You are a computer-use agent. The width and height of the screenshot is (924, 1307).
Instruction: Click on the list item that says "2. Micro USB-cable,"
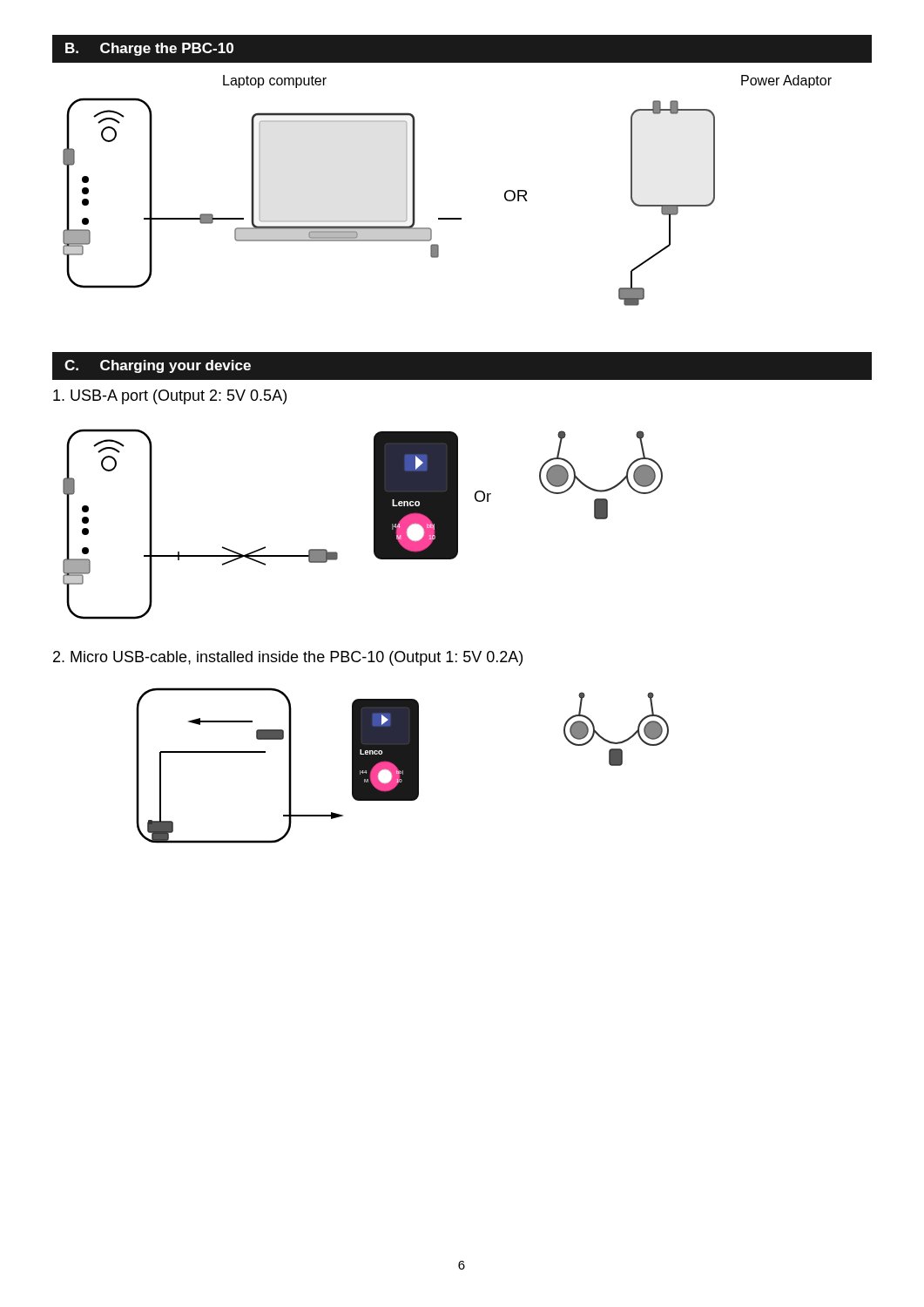coord(288,657)
